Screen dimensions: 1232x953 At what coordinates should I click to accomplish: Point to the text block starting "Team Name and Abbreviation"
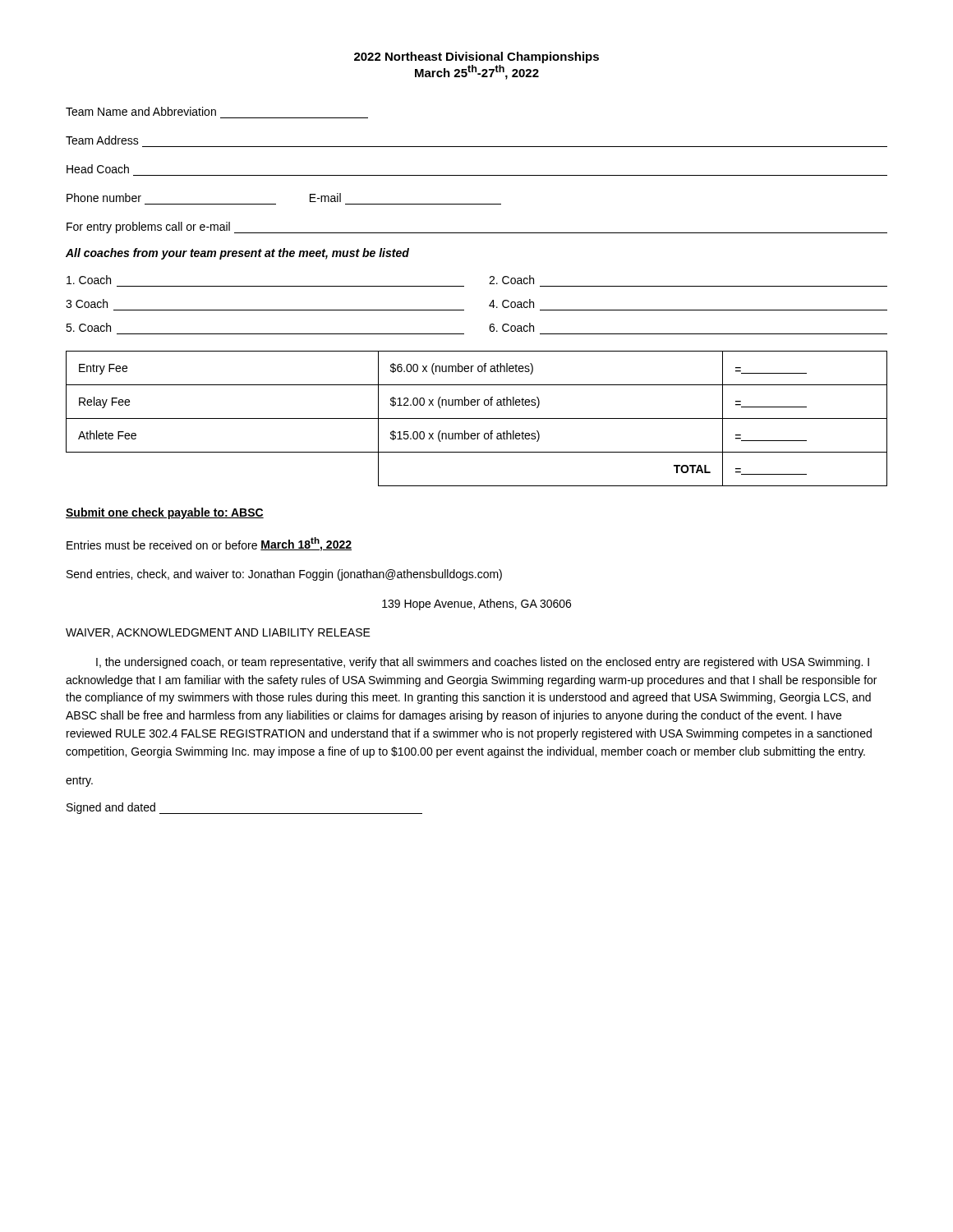tap(217, 110)
